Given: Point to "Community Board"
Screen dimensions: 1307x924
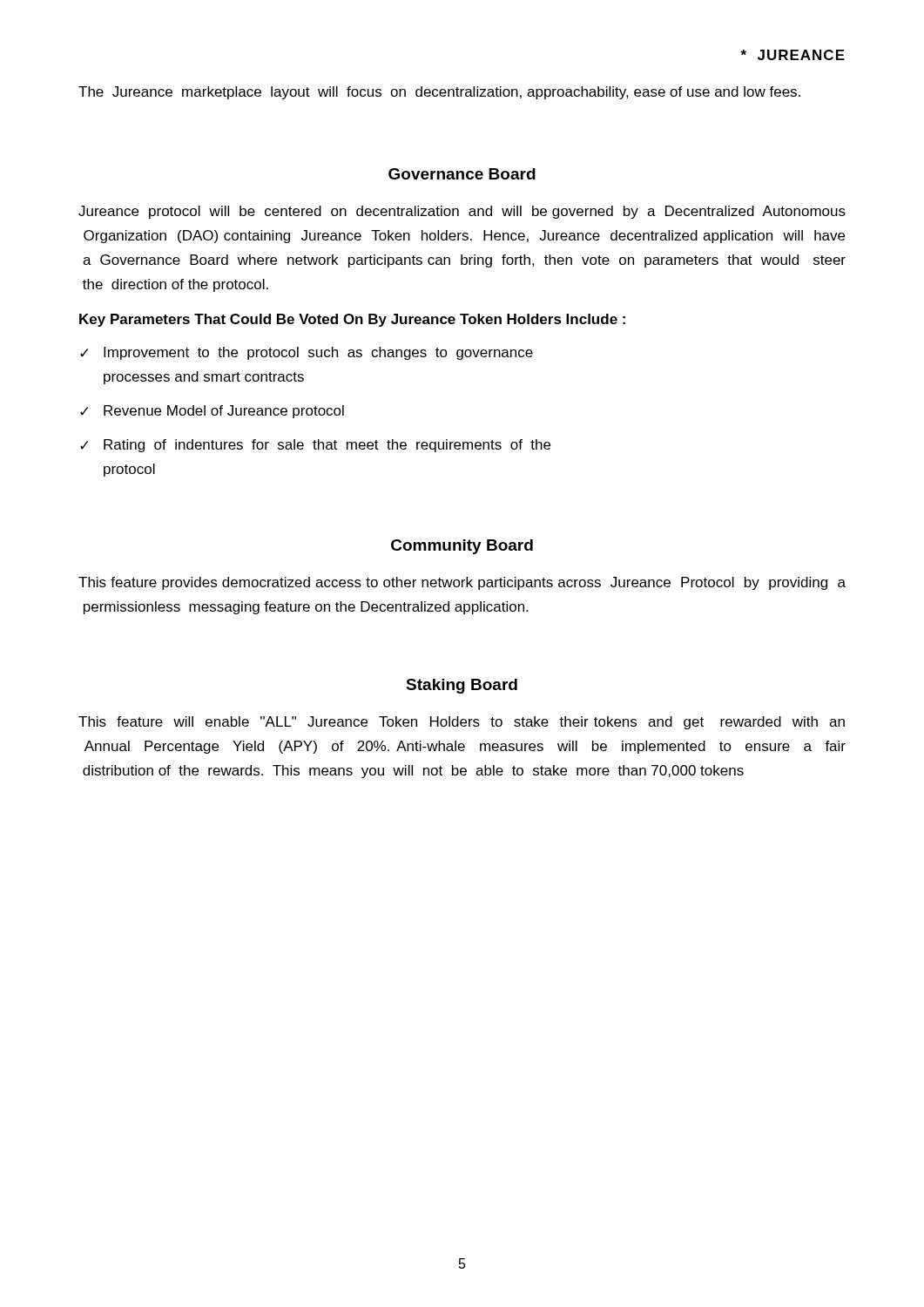Looking at the screenshot, I should click(x=462, y=545).
